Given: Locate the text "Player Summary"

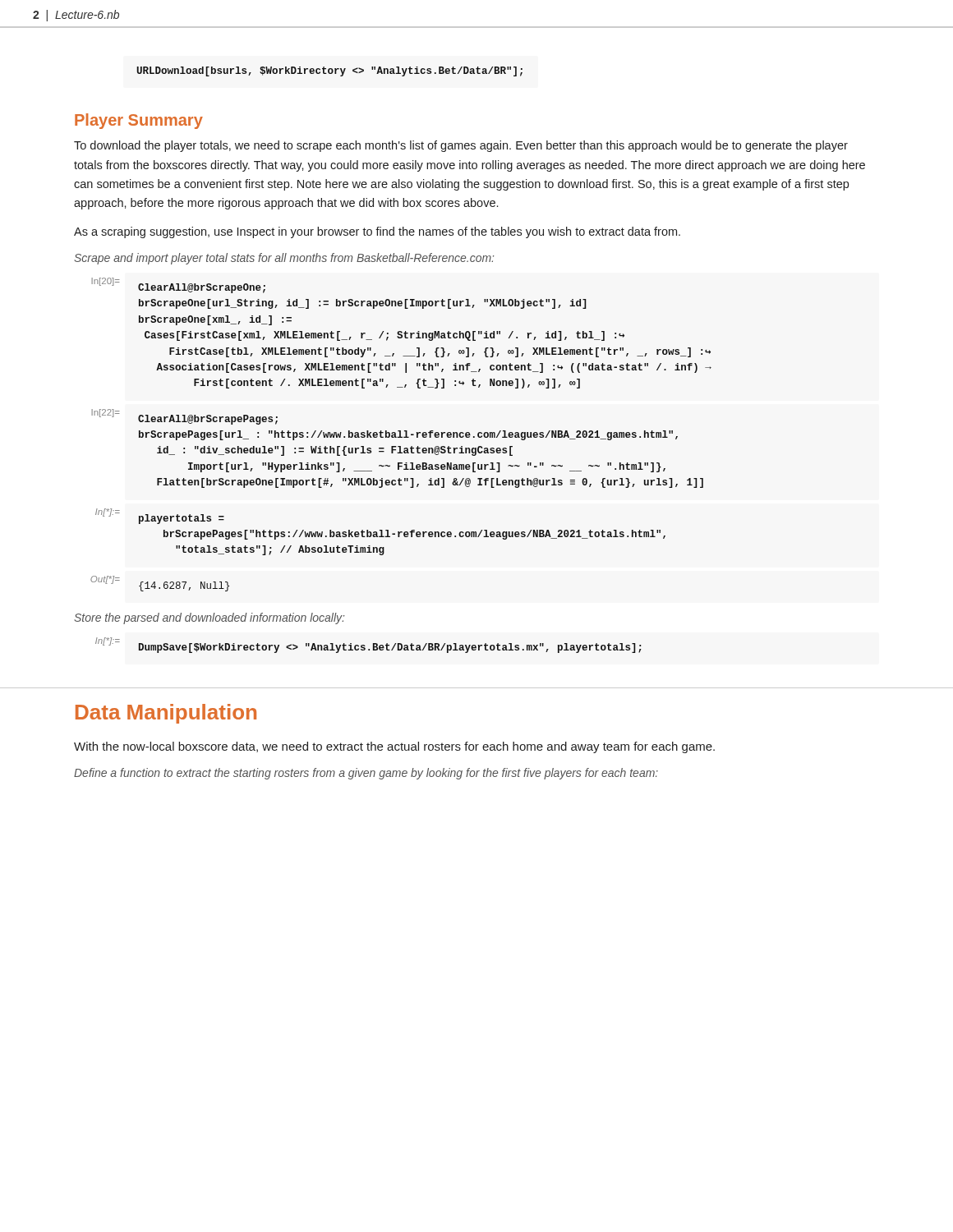Looking at the screenshot, I should coord(138,120).
